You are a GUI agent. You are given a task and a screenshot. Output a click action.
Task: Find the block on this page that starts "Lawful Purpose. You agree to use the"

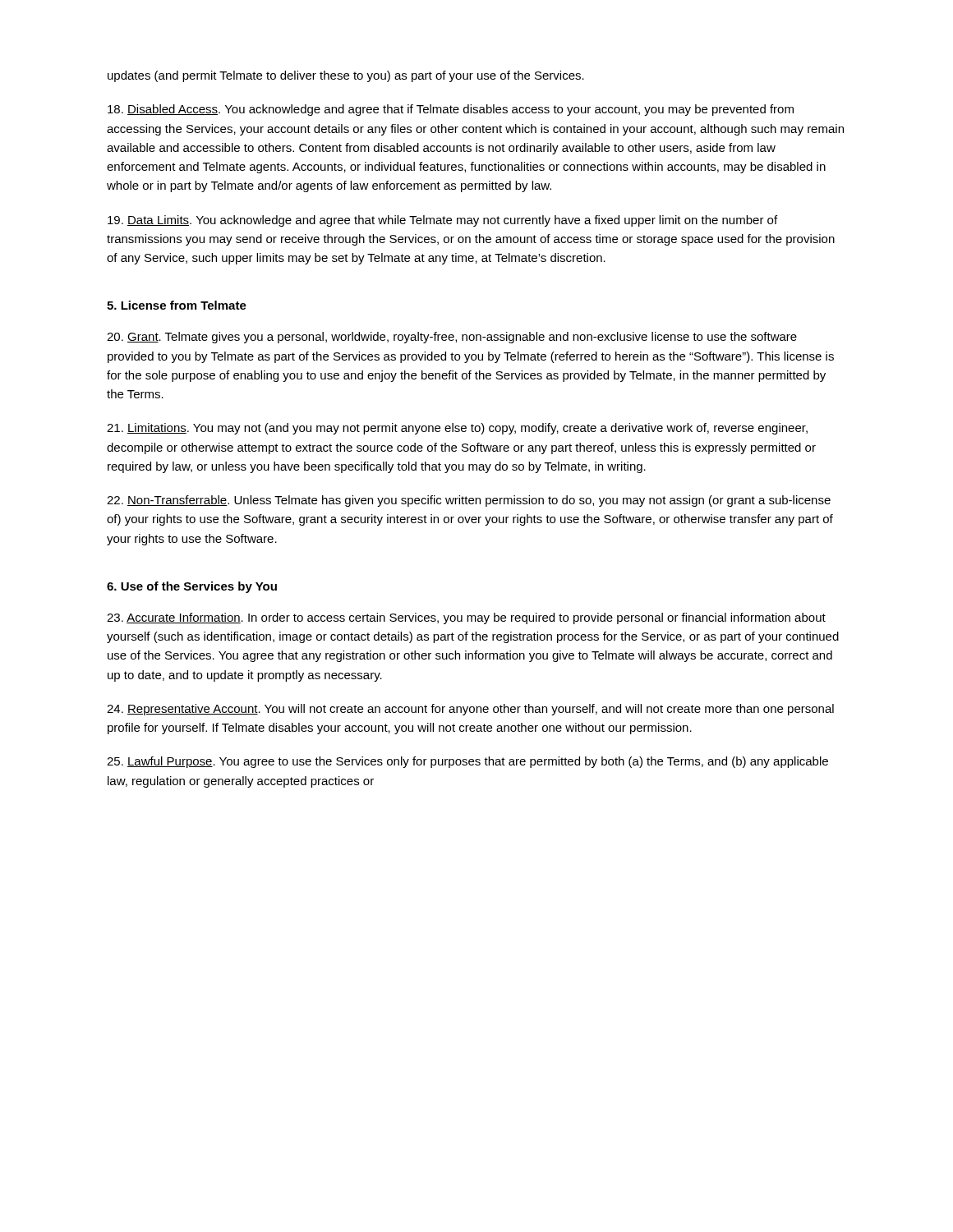[468, 771]
